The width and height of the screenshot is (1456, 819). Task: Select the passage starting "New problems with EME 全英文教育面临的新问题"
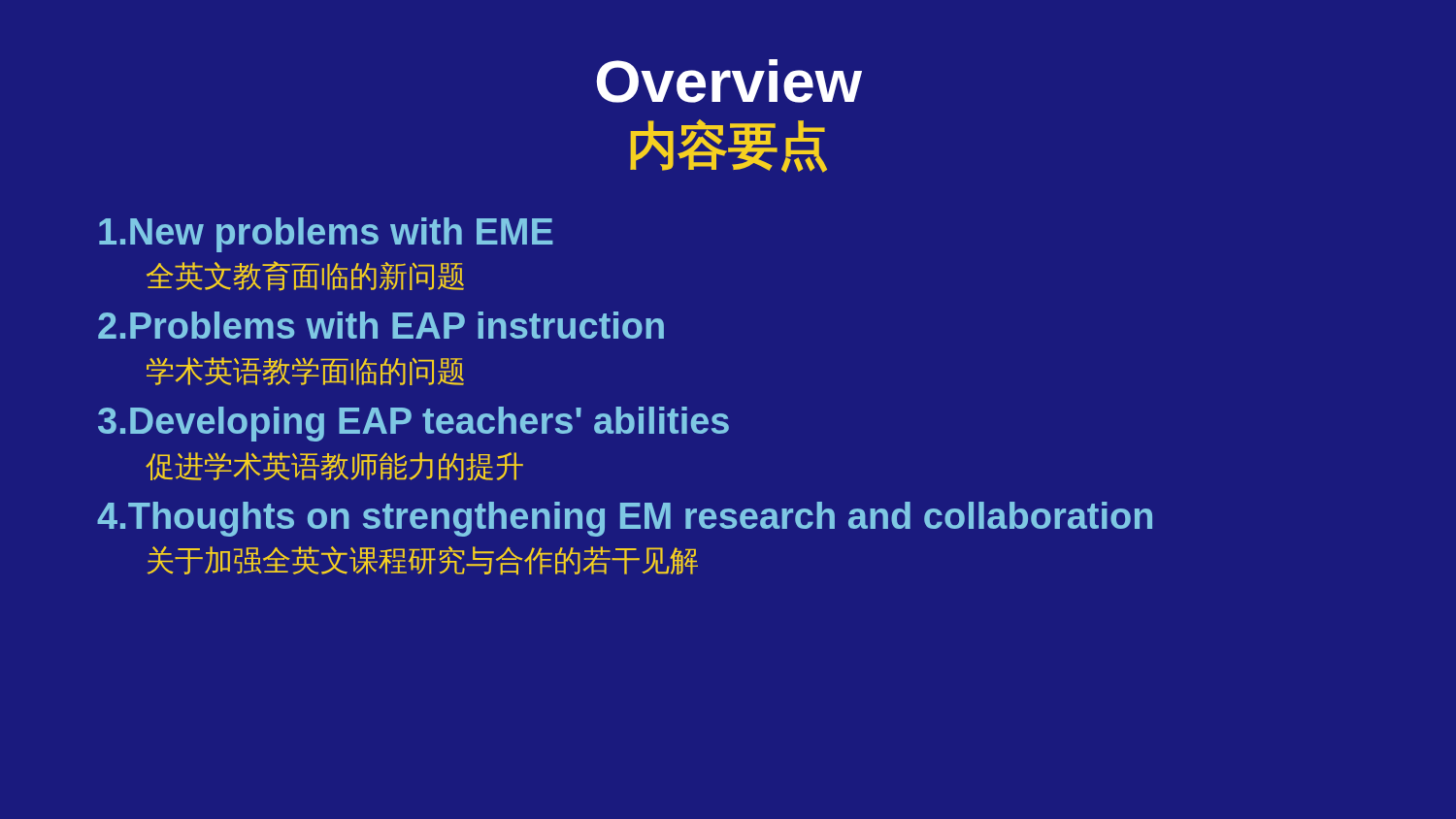tap(326, 235)
